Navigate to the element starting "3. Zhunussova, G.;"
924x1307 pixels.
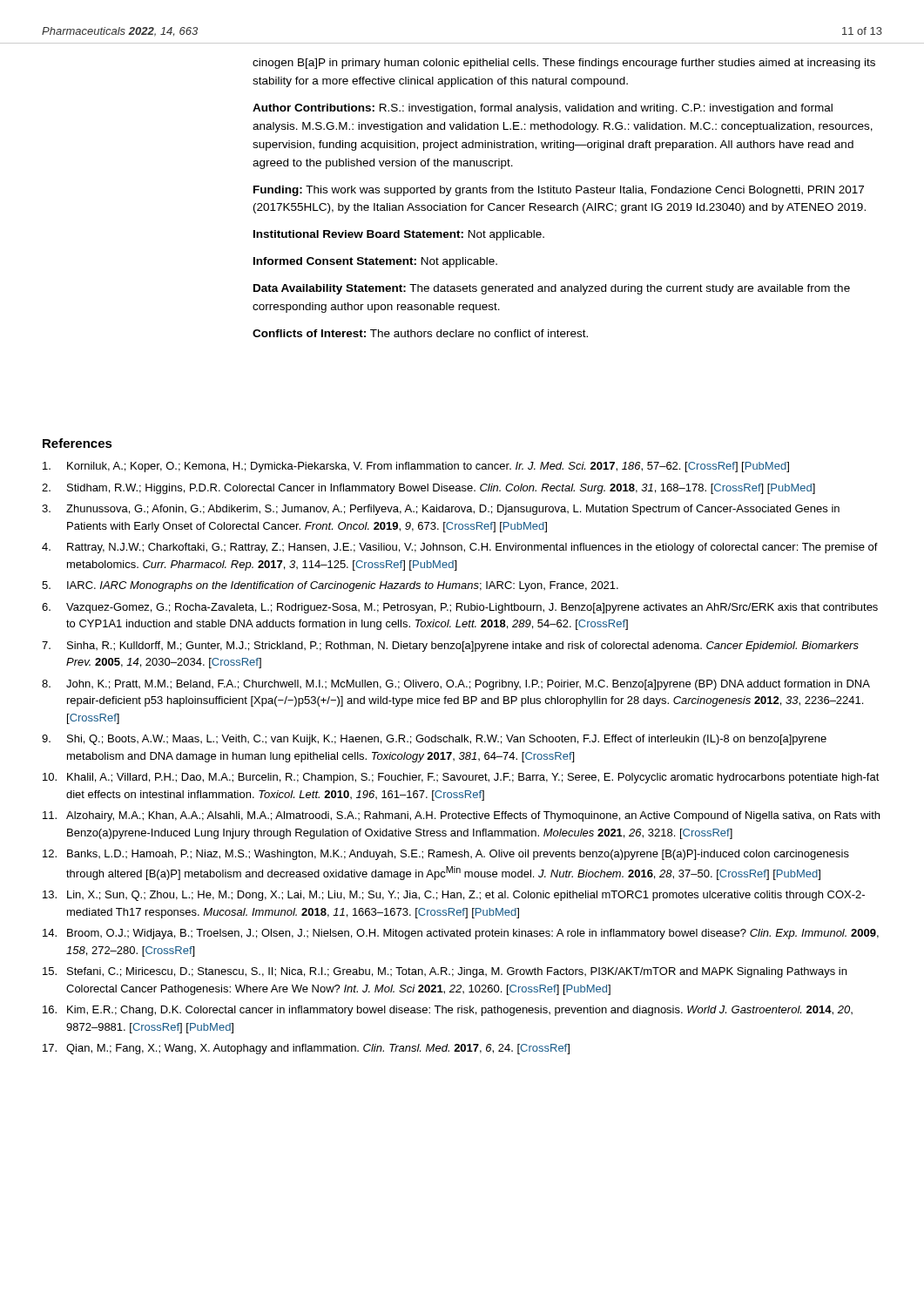(x=462, y=517)
